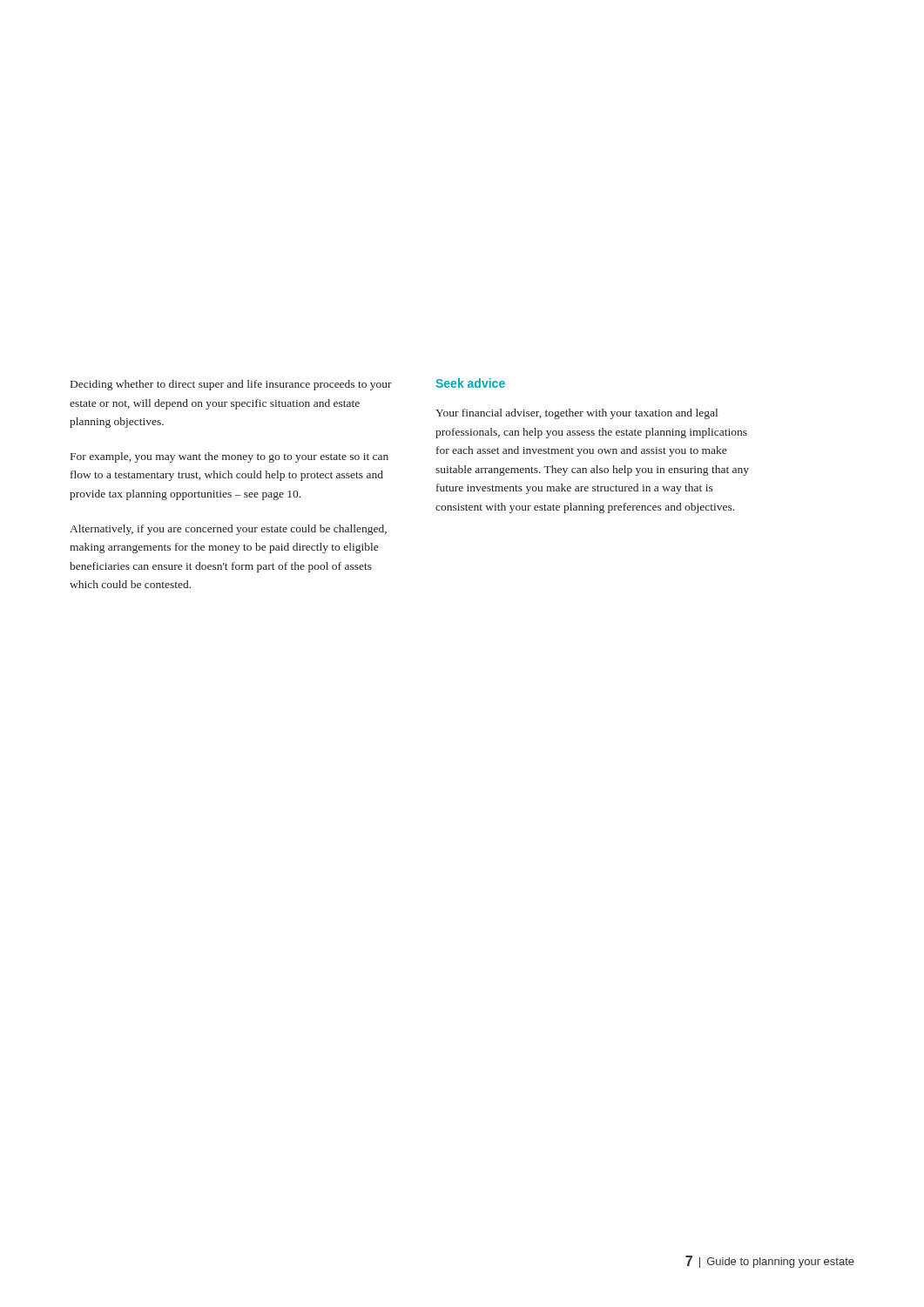Select the text starting "Alternatively, if you"
Viewport: 924px width, 1307px height.
pyautogui.click(x=228, y=556)
